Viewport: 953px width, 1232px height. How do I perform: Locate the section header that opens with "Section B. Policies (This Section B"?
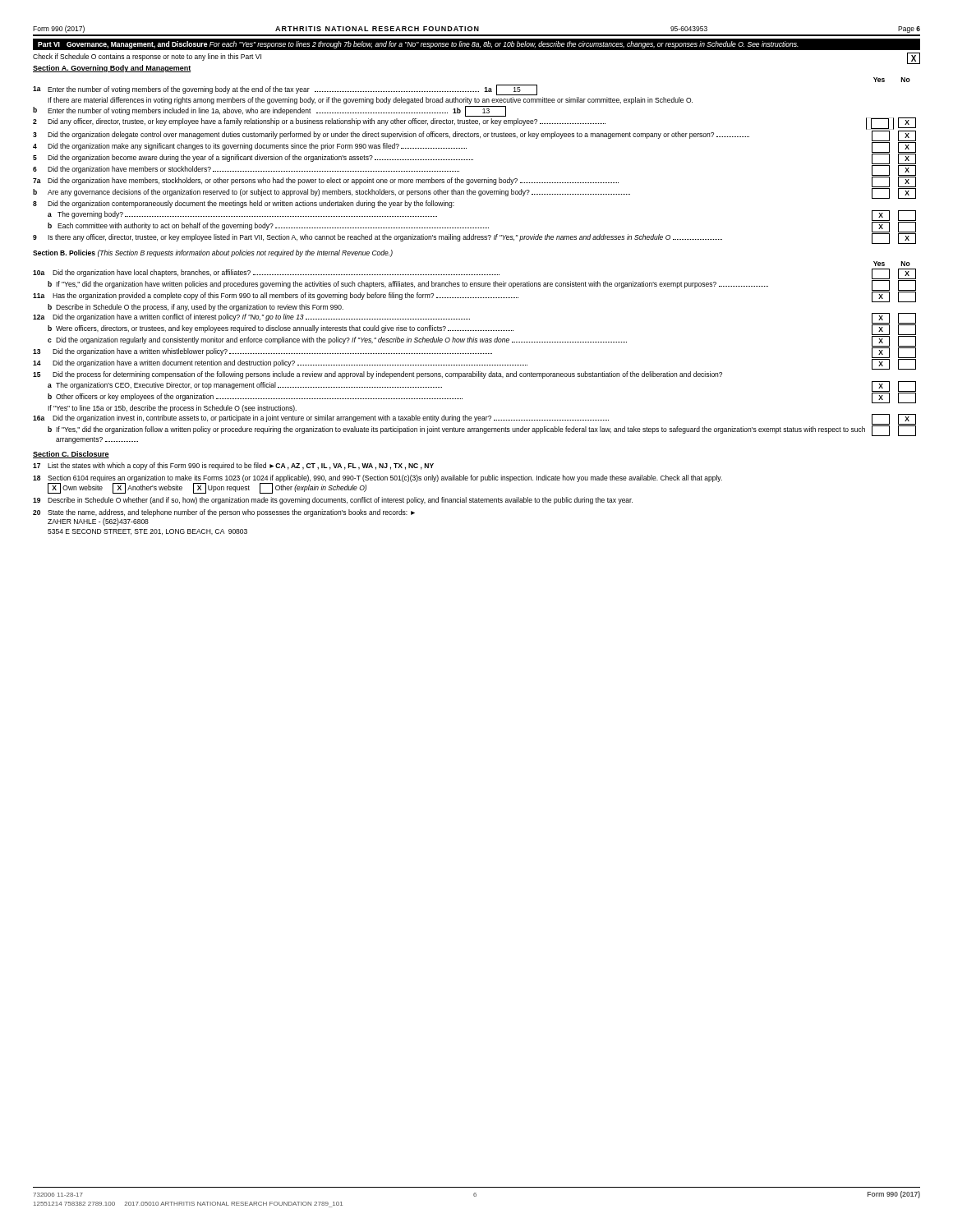pyautogui.click(x=213, y=253)
